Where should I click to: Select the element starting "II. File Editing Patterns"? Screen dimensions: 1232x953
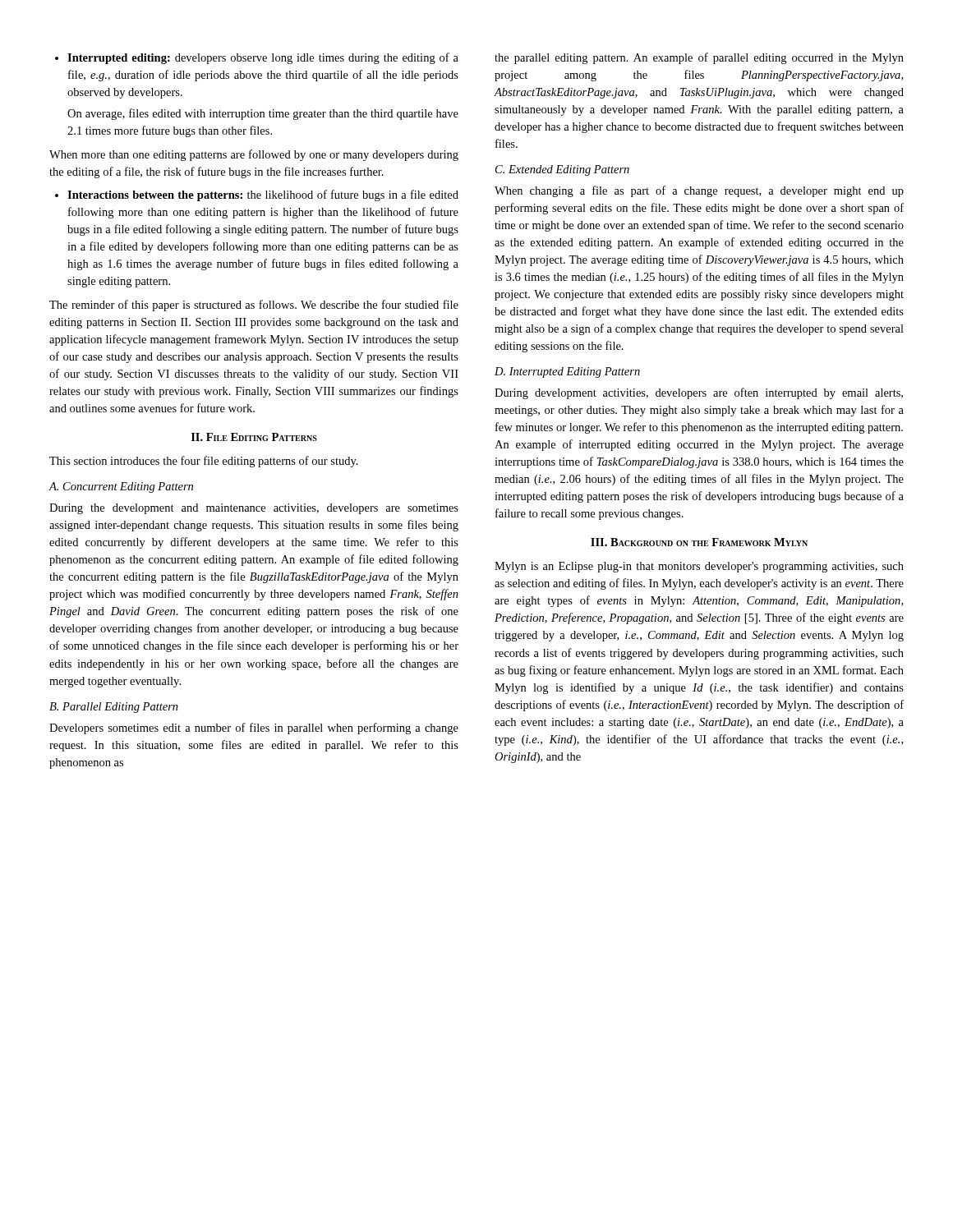254,438
